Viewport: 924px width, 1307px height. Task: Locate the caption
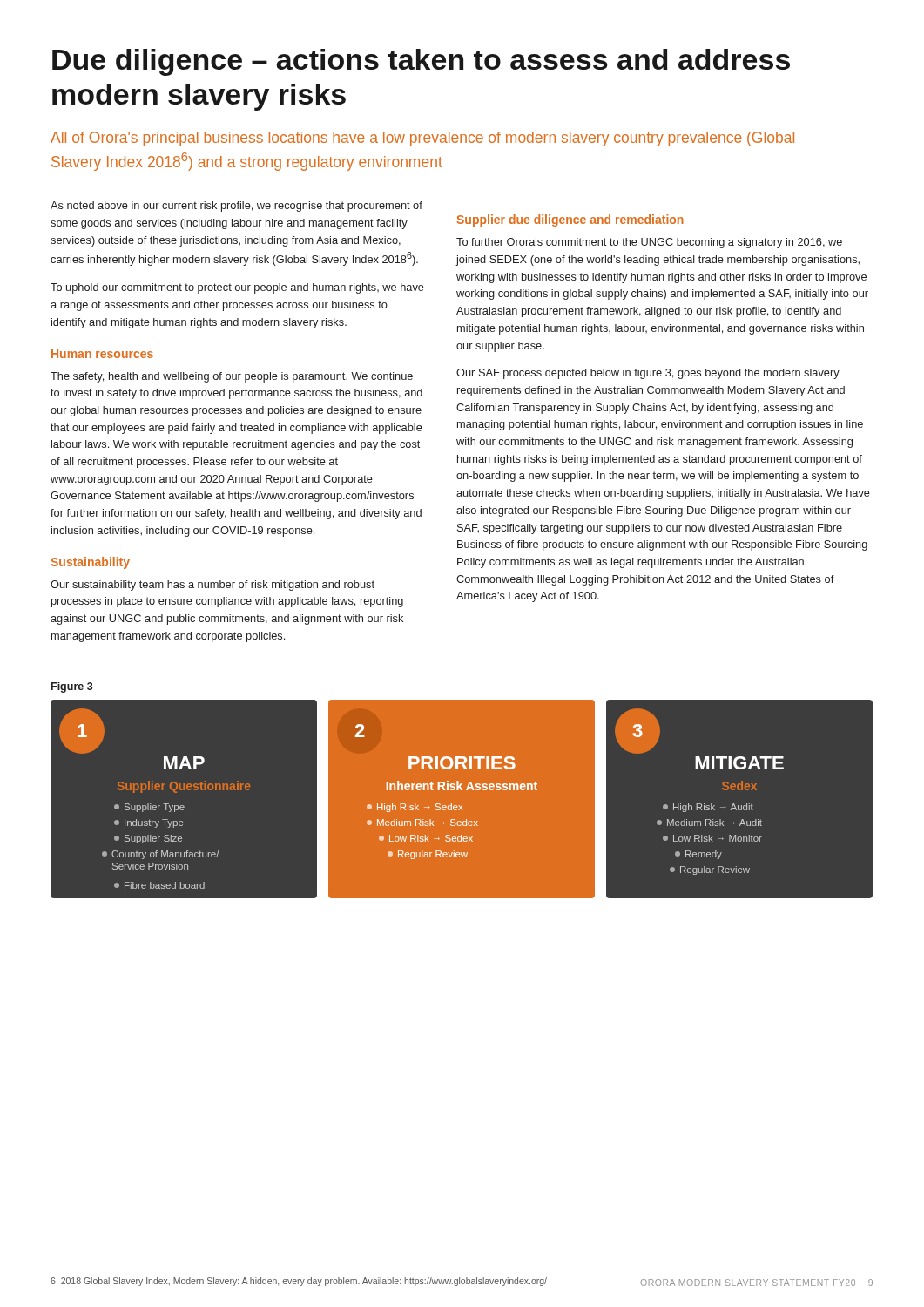72,687
